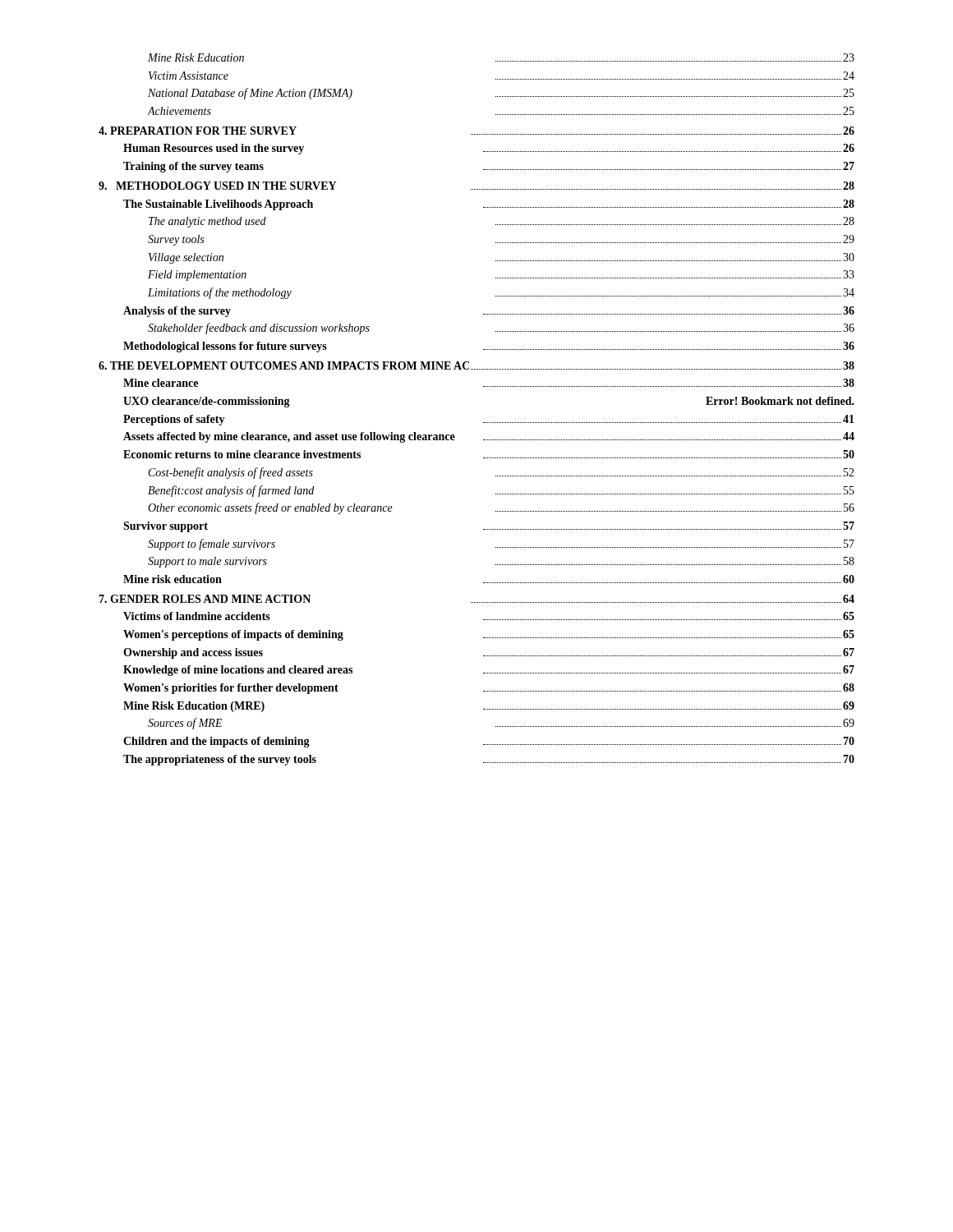Viewport: 953px width, 1232px height.
Task: Find the list item with the text "National Database of Mine Action (IMSMA) 25"
Action: pos(501,94)
